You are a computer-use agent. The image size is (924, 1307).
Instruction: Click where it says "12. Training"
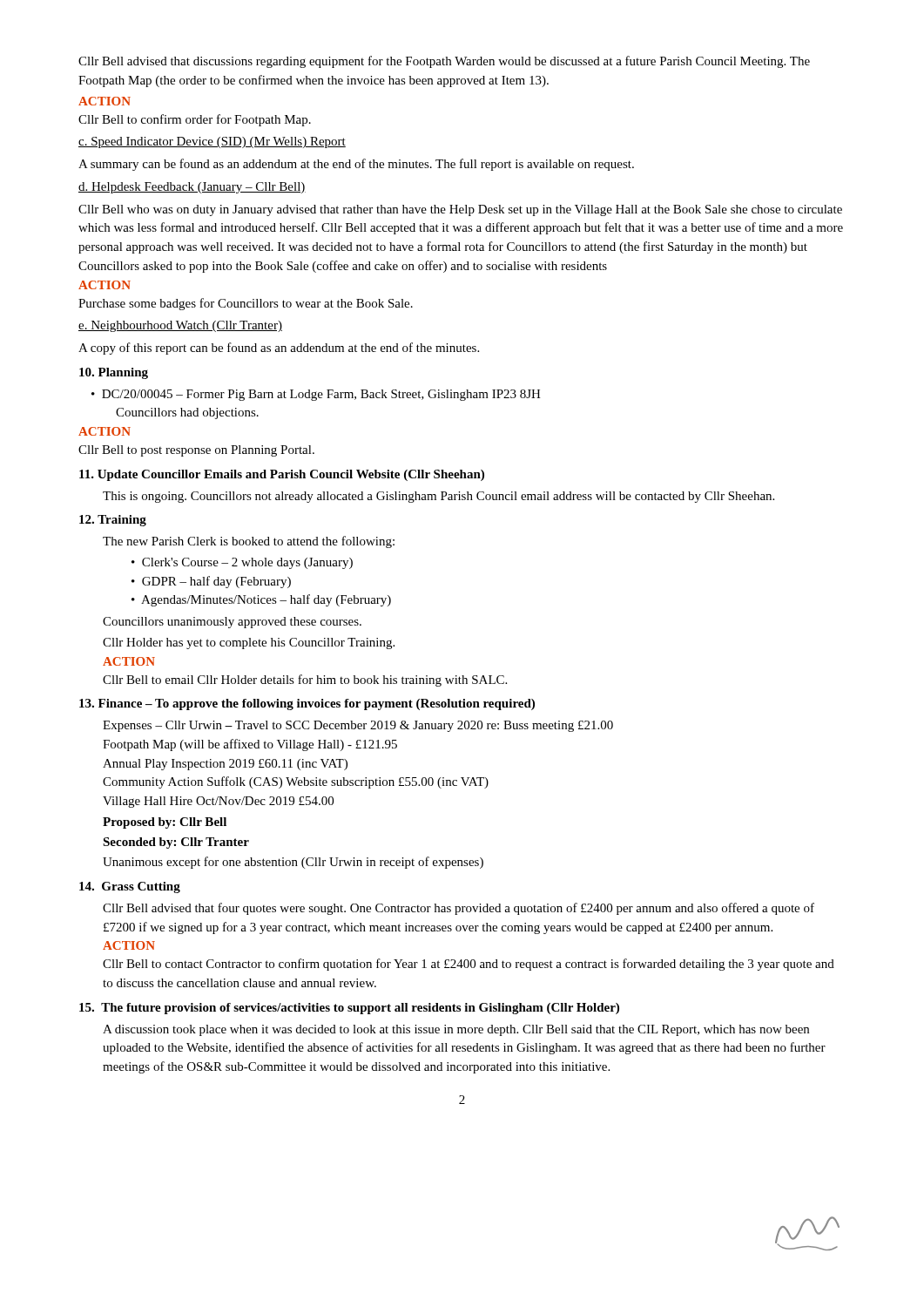coord(112,520)
